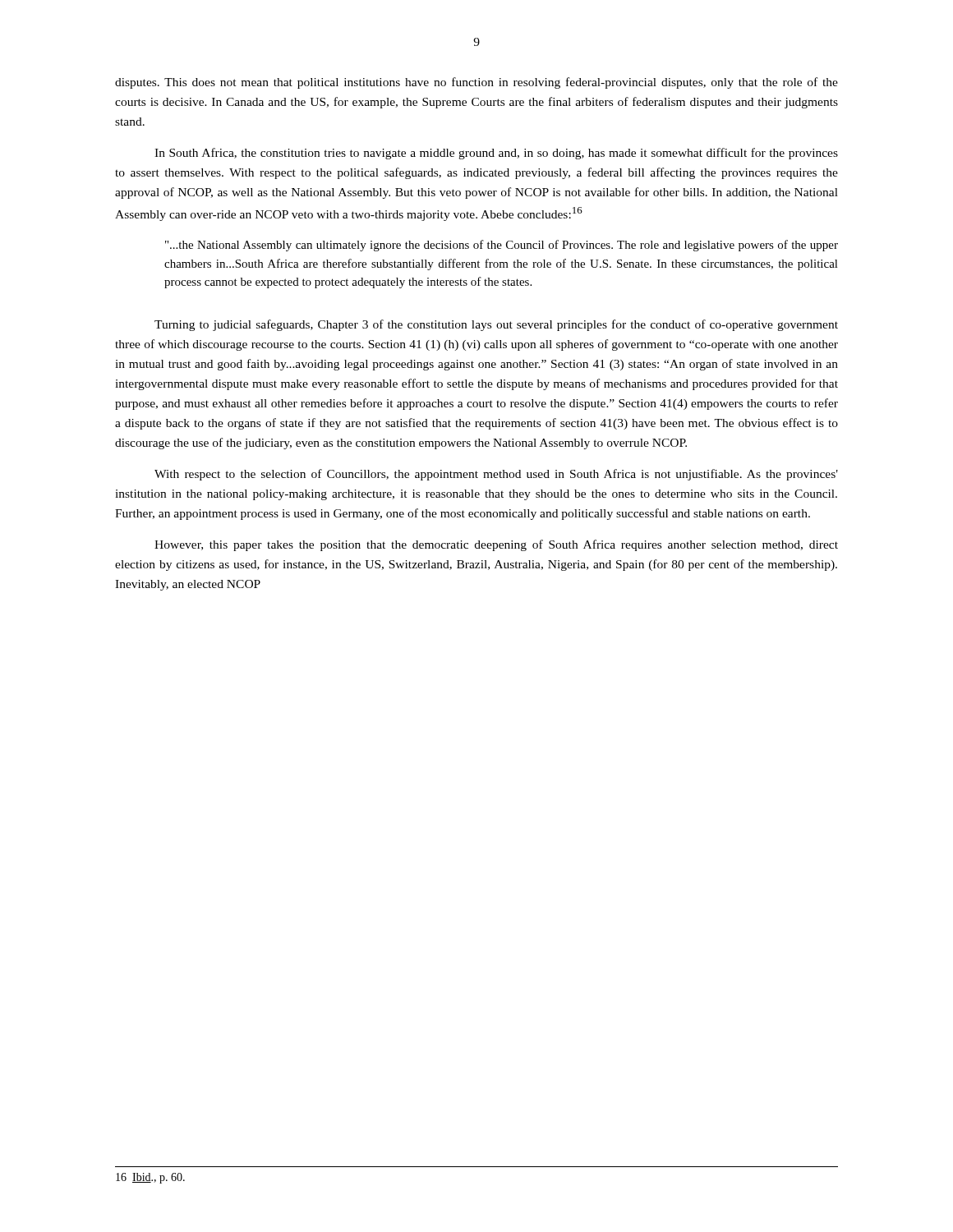Find the passage starting ""...the National Assembly can ultimately ignore the decisions"
This screenshot has width=953, height=1232.
click(x=501, y=263)
